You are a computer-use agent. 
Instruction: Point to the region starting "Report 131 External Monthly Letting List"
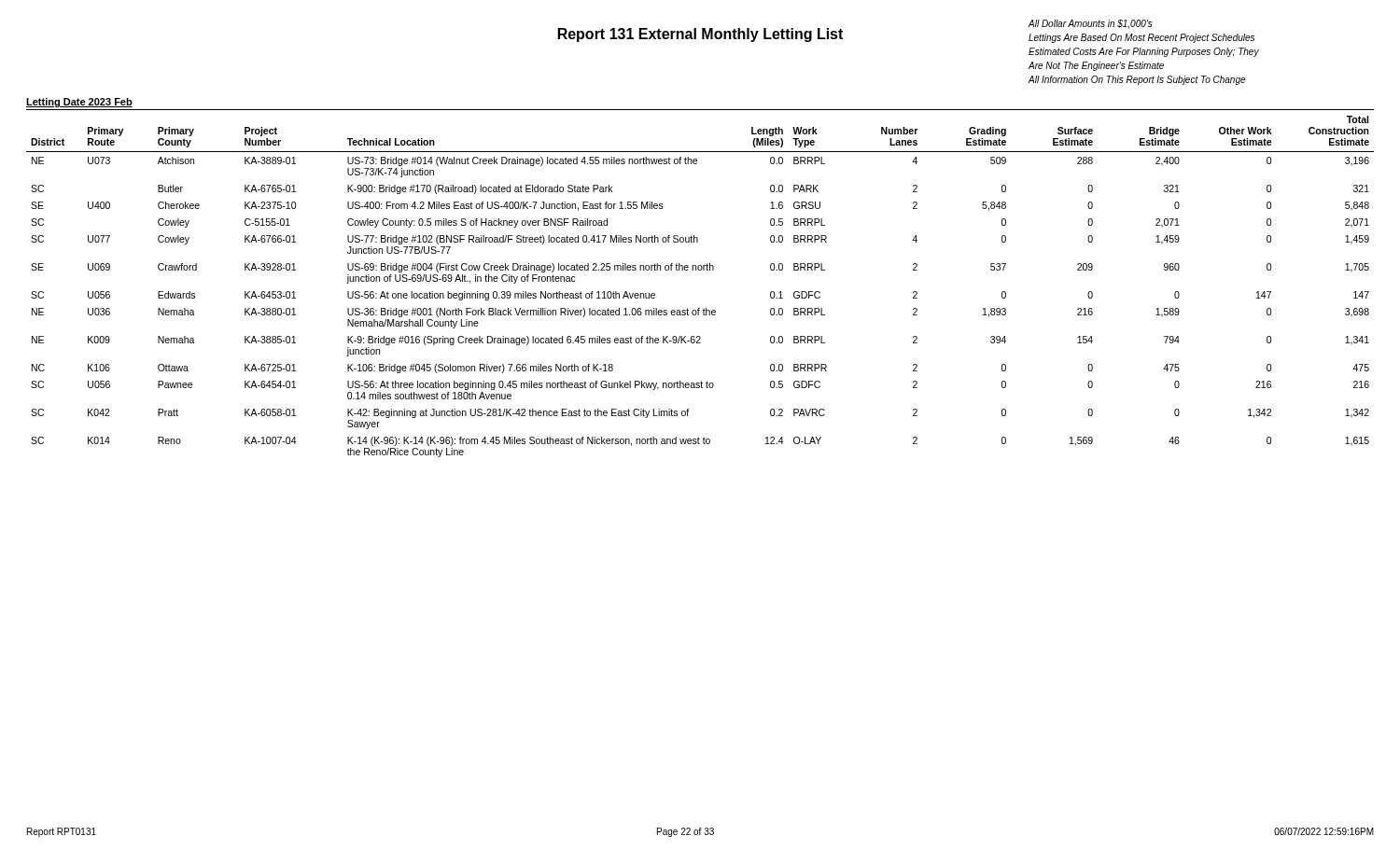click(x=700, y=34)
